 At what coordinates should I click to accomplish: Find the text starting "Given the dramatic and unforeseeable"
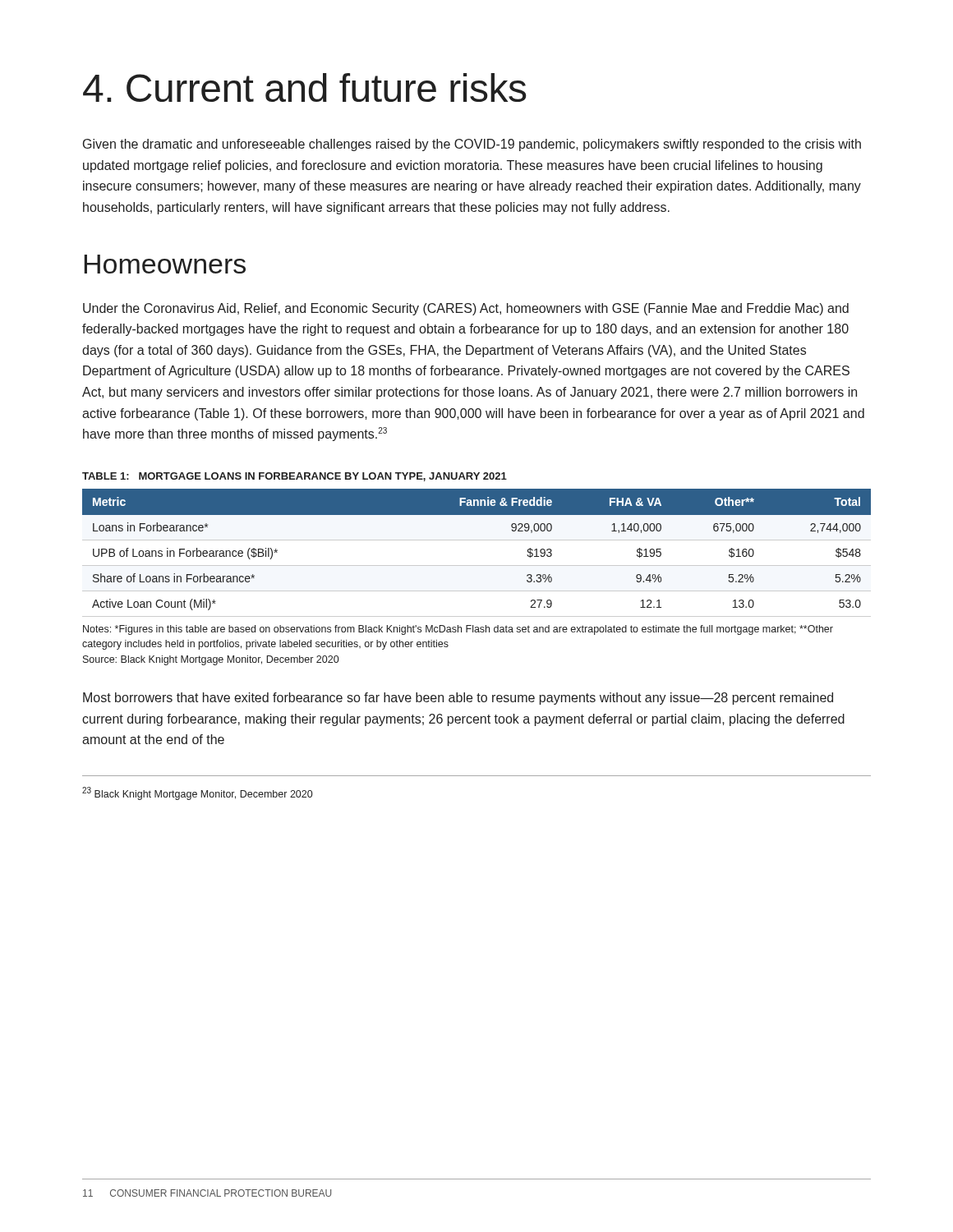click(472, 176)
